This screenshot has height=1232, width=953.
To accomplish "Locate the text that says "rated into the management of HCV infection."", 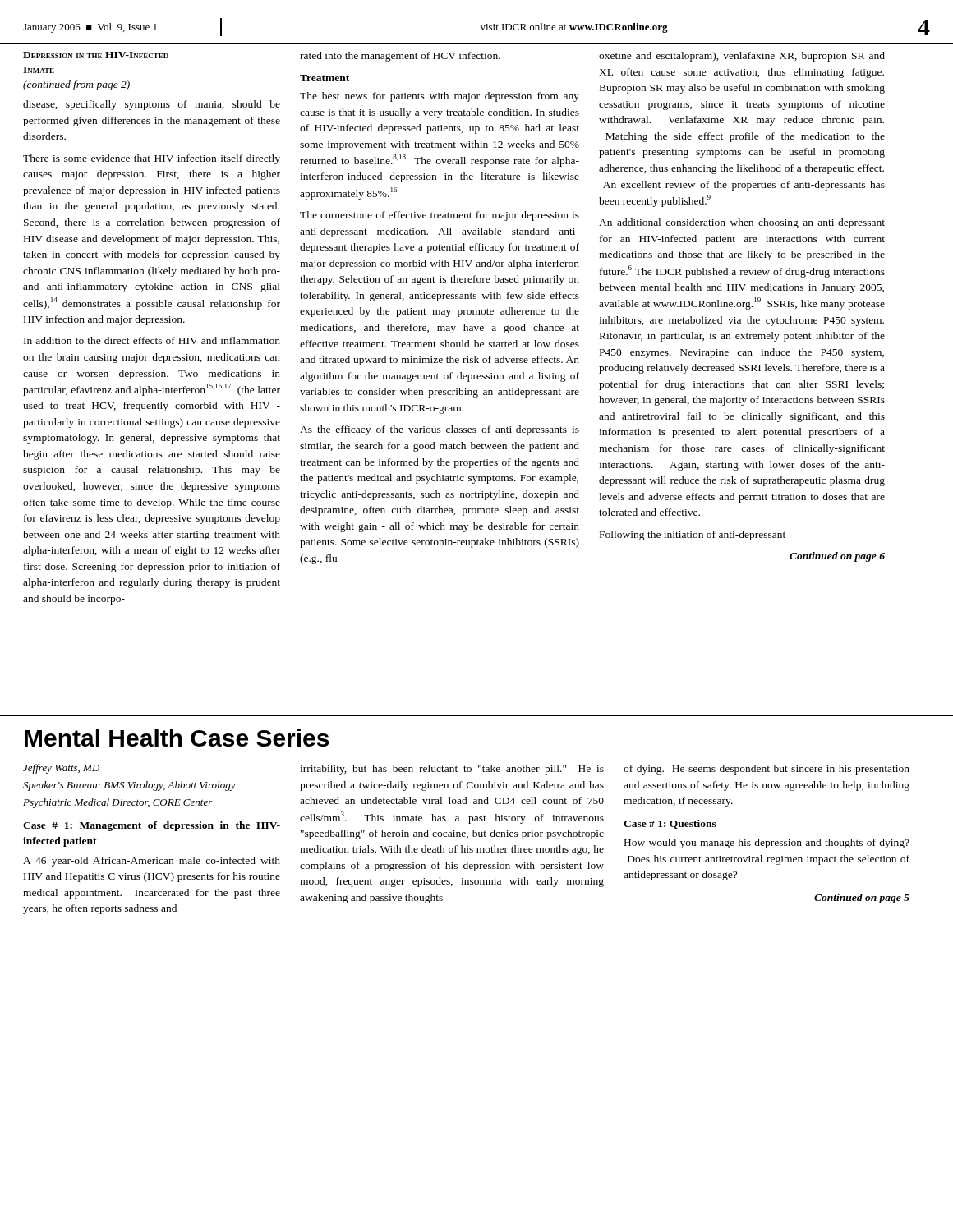I will [440, 56].
